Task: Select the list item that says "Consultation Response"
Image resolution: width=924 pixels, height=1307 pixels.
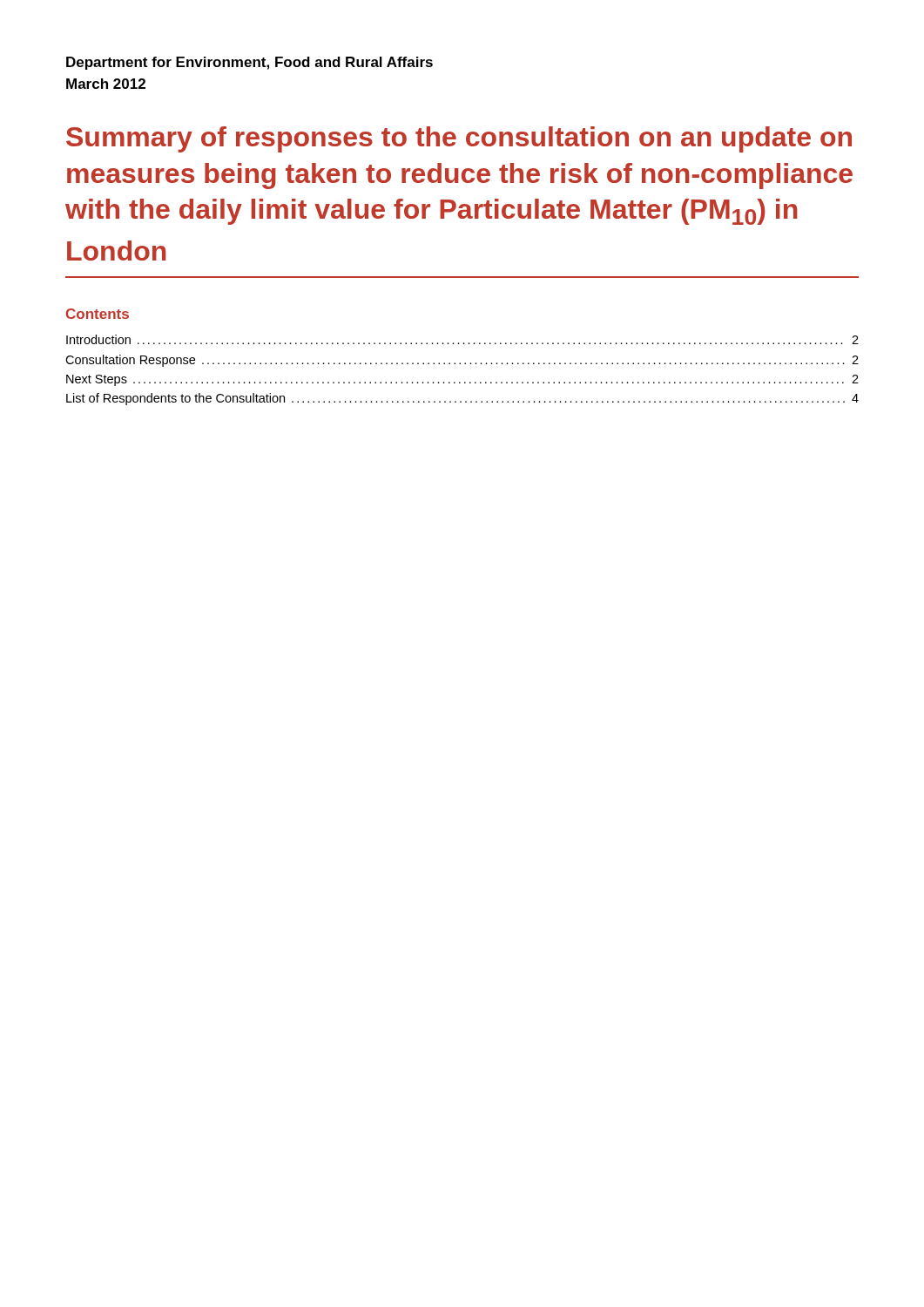Action: click(x=462, y=360)
